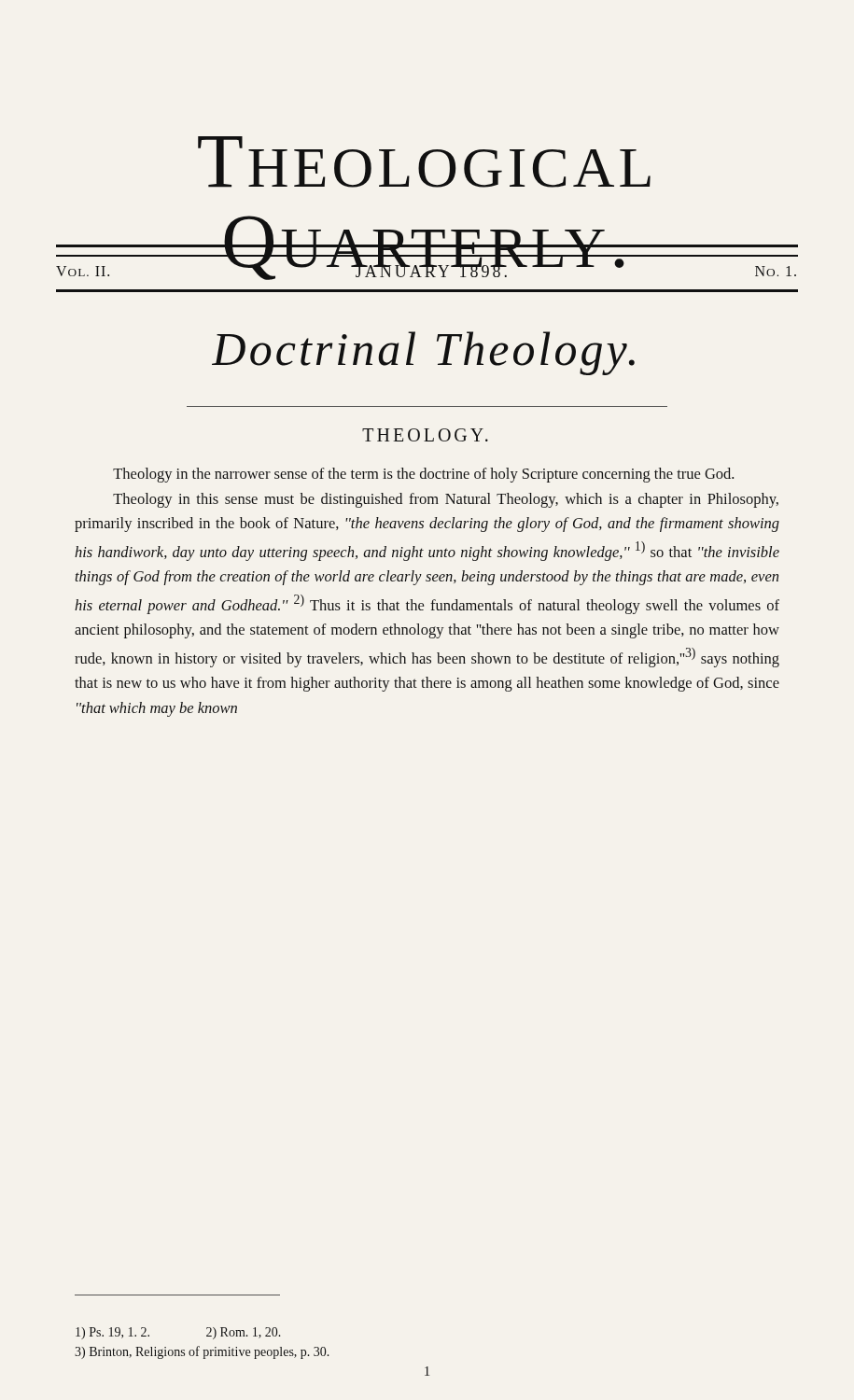Viewport: 854px width, 1400px height.
Task: Click the footnote
Action: tap(427, 1342)
